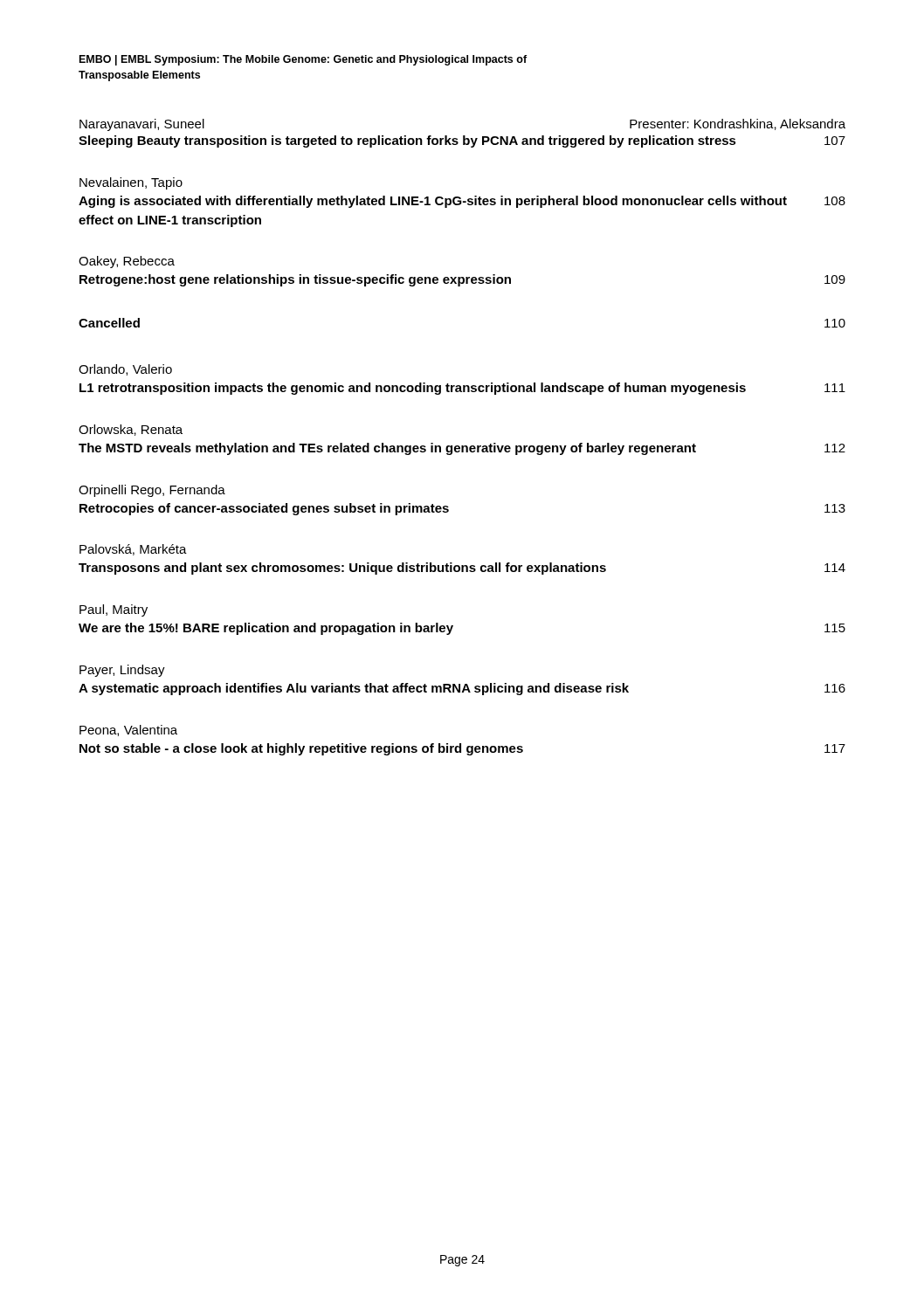Viewport: 924px width, 1310px height.
Task: Locate the text starting "Cancelled 110"
Action: point(107,322)
